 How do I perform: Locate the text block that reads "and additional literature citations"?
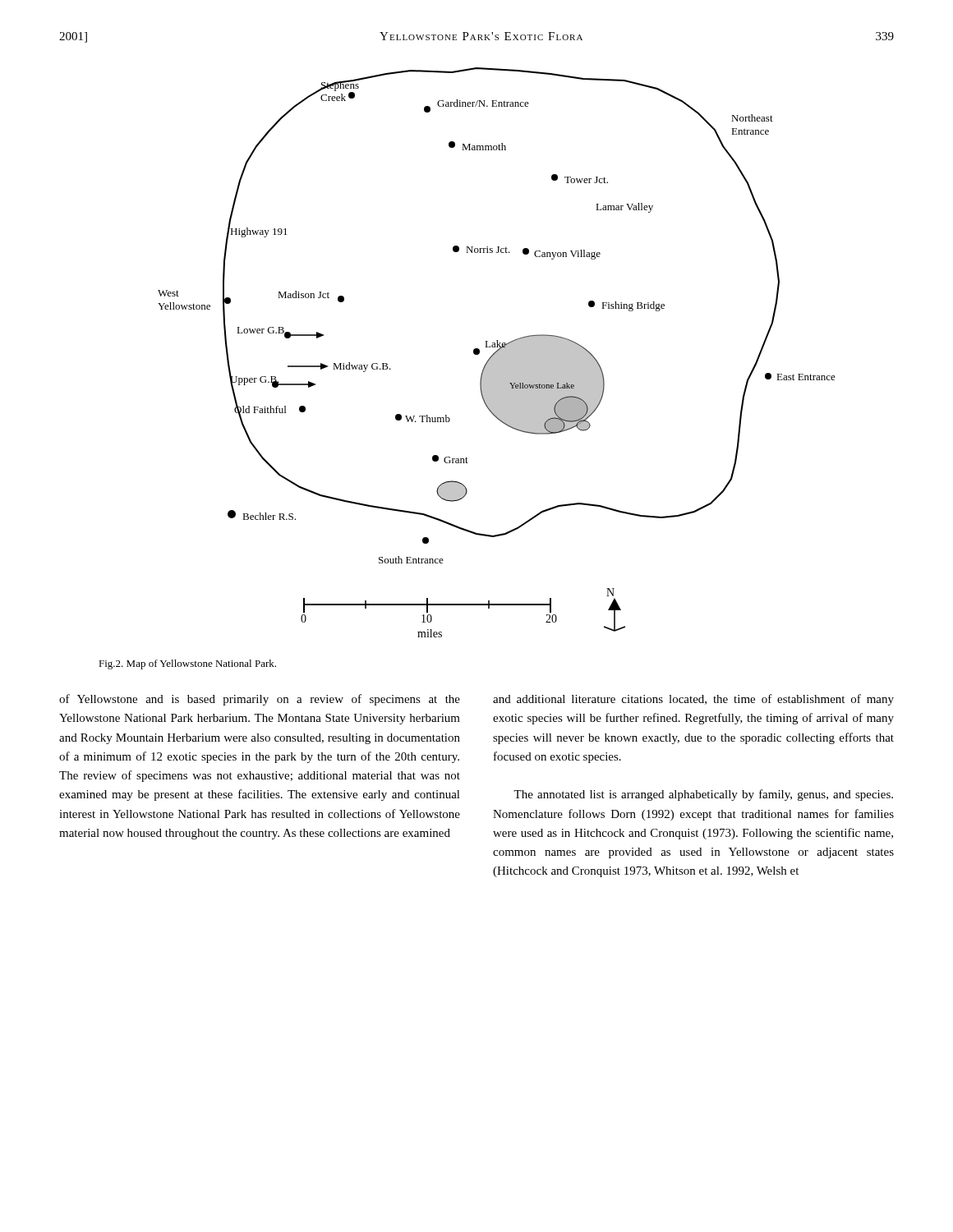(x=693, y=785)
